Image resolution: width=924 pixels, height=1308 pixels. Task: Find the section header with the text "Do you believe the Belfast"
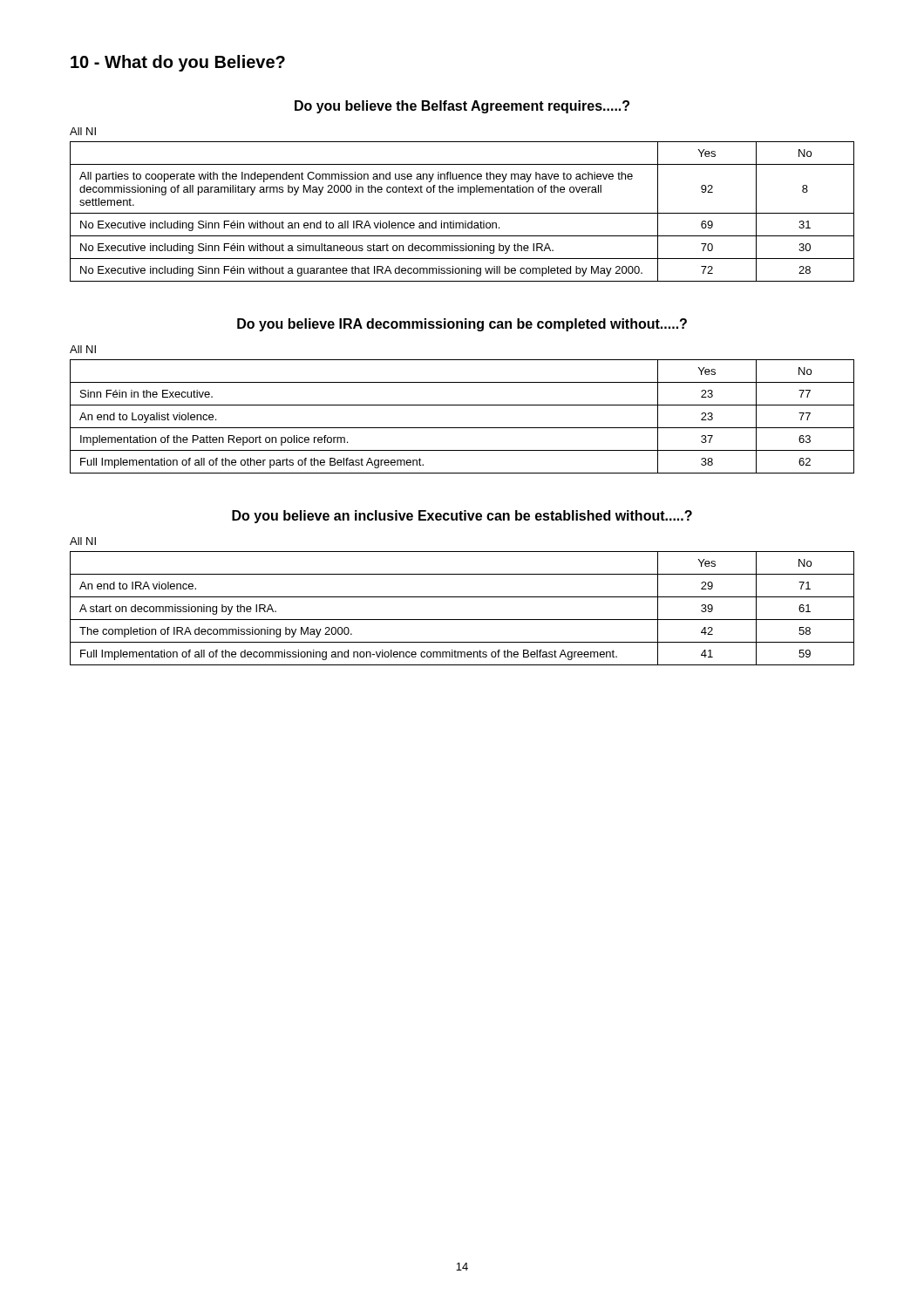click(462, 106)
